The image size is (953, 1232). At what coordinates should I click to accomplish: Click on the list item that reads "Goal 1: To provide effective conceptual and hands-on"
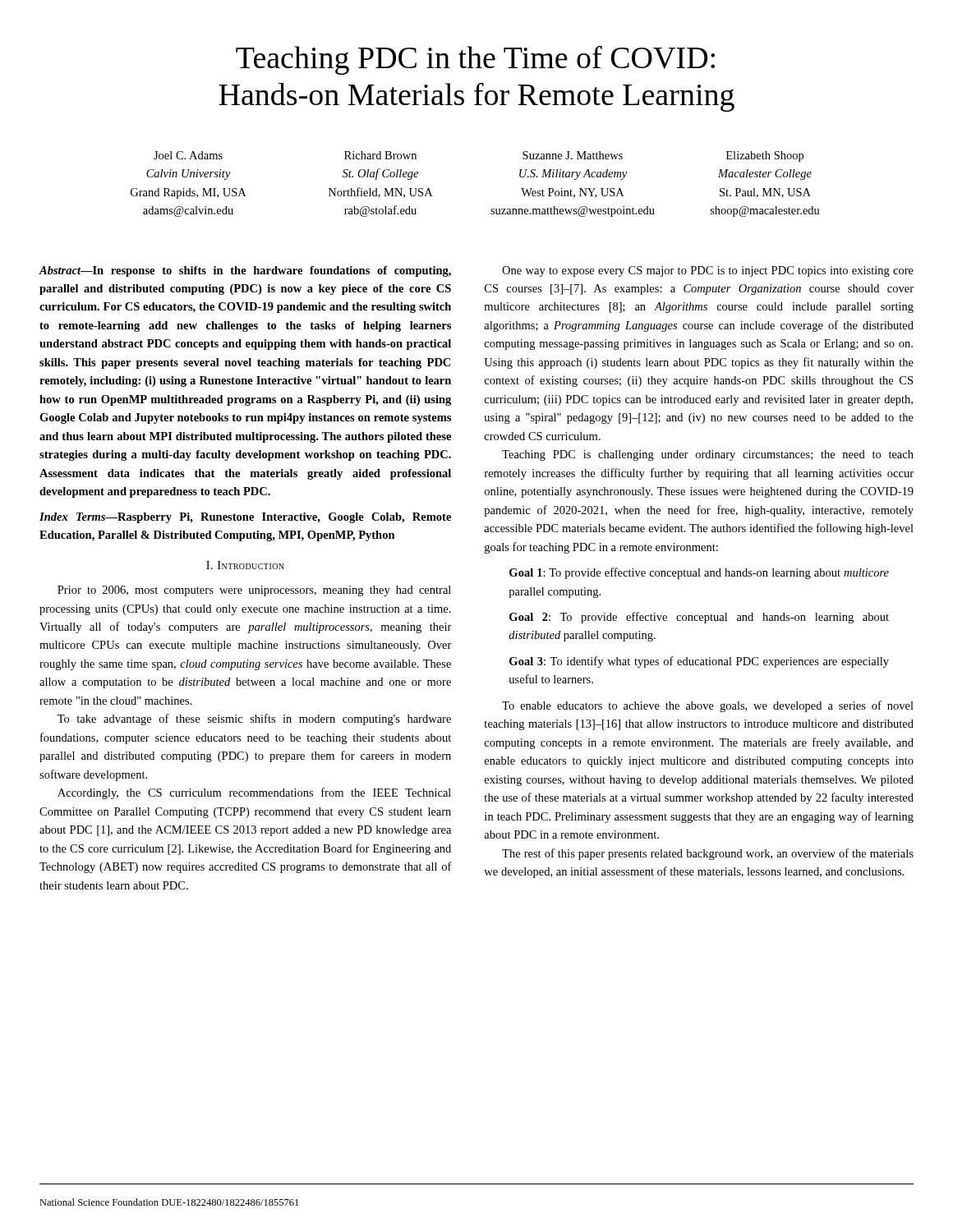point(699,582)
